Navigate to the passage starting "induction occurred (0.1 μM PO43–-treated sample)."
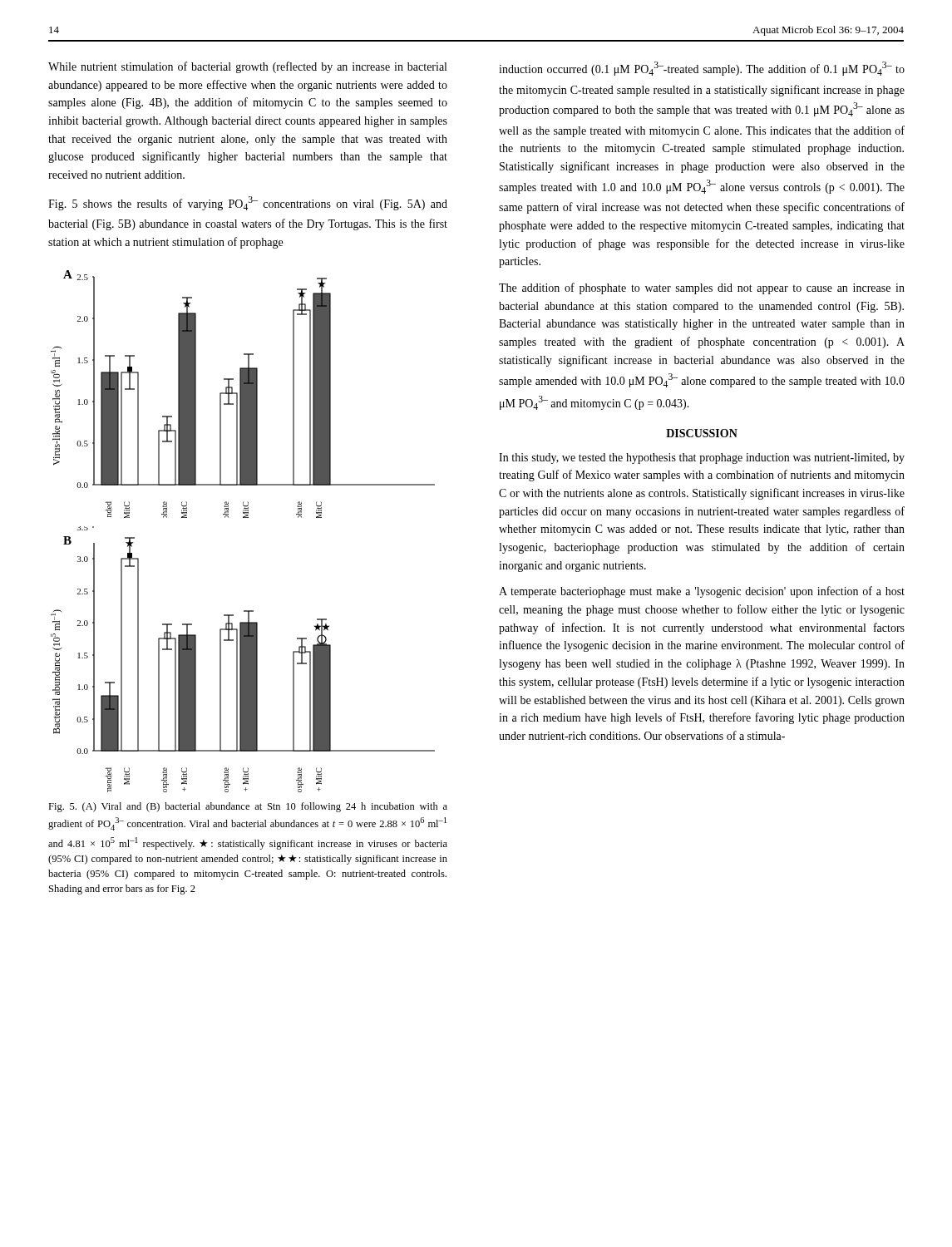 702,164
